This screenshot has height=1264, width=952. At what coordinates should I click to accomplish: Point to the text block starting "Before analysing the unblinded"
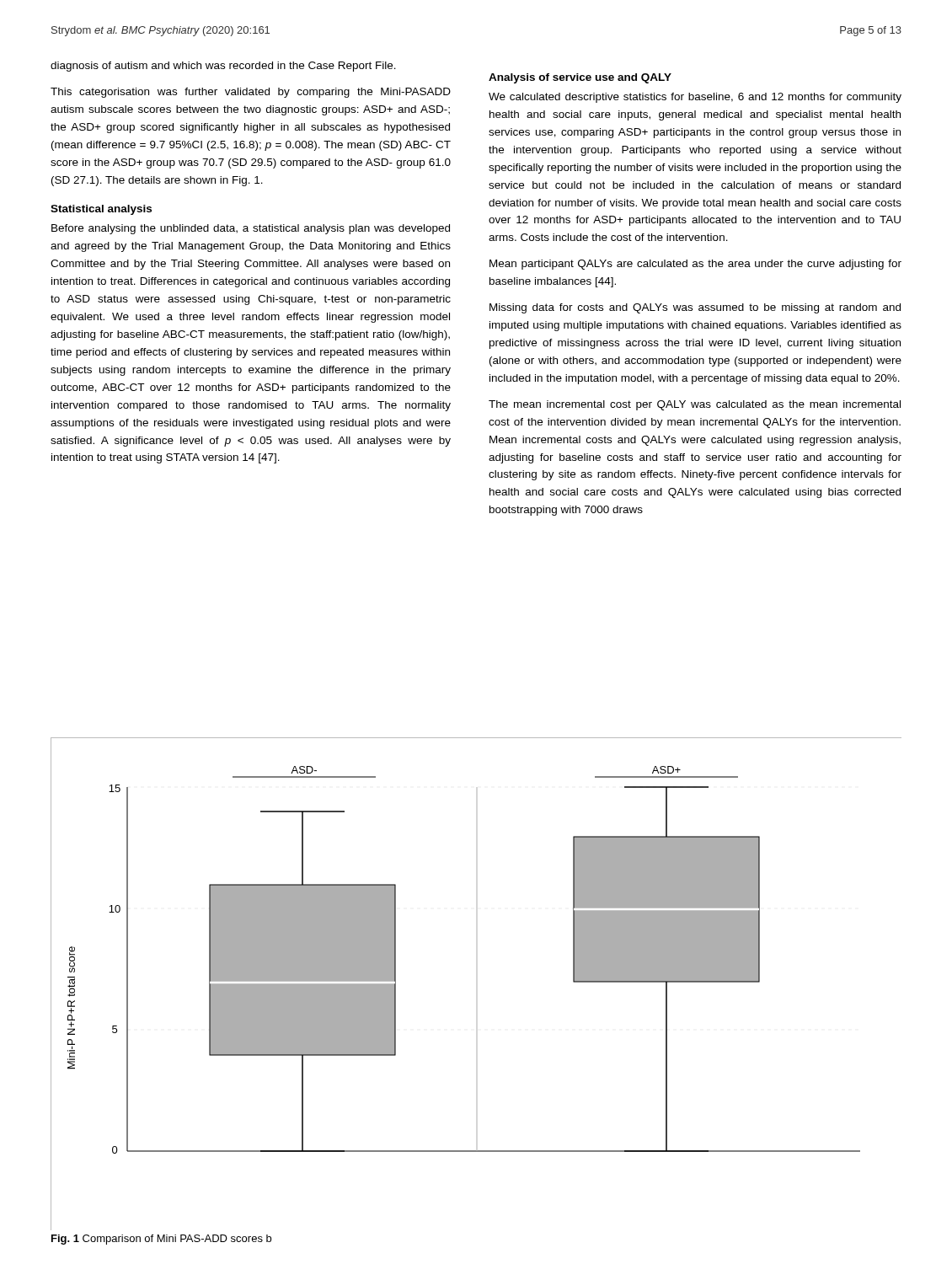(x=251, y=343)
